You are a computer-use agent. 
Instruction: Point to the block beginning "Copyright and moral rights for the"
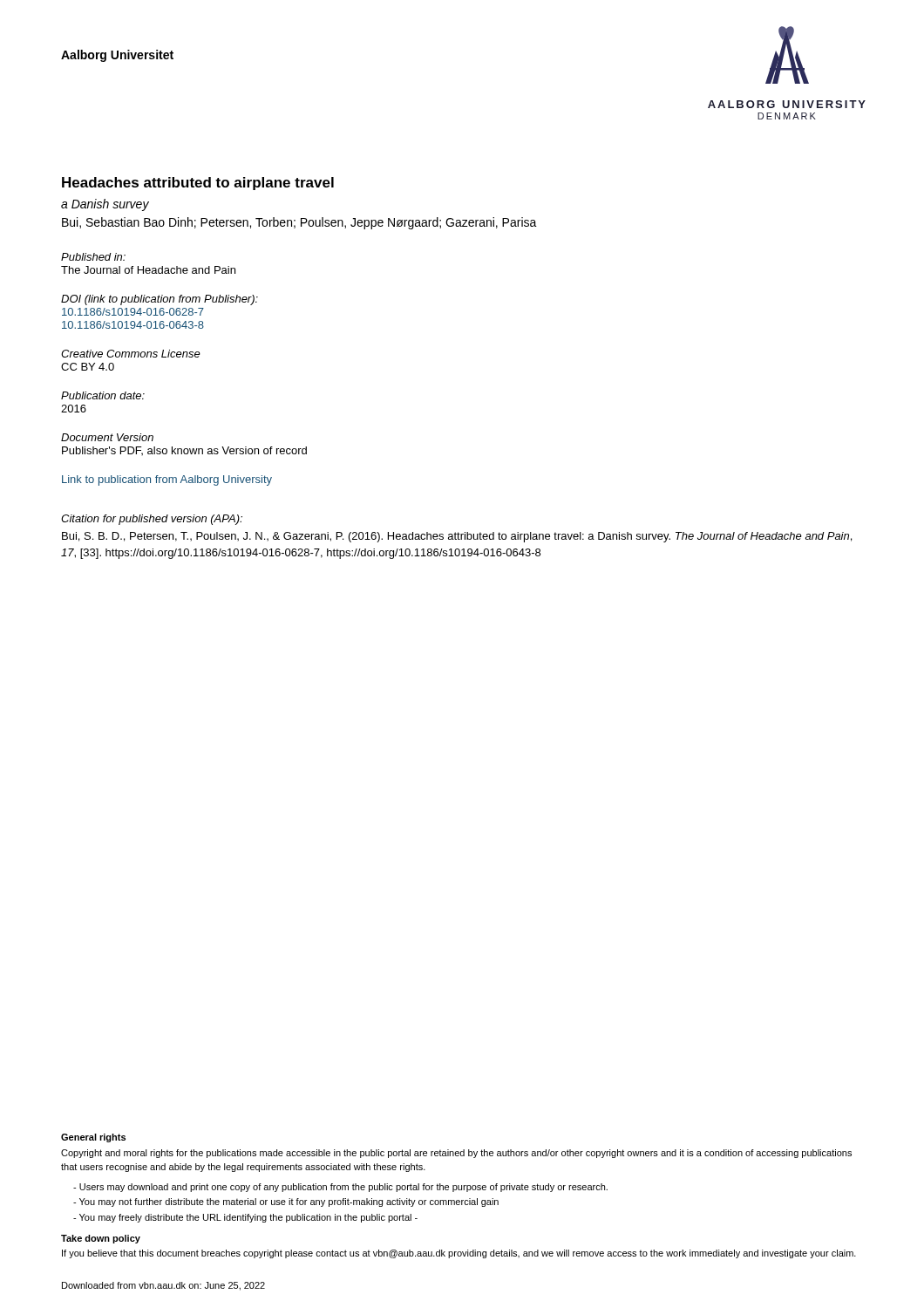click(x=457, y=1160)
